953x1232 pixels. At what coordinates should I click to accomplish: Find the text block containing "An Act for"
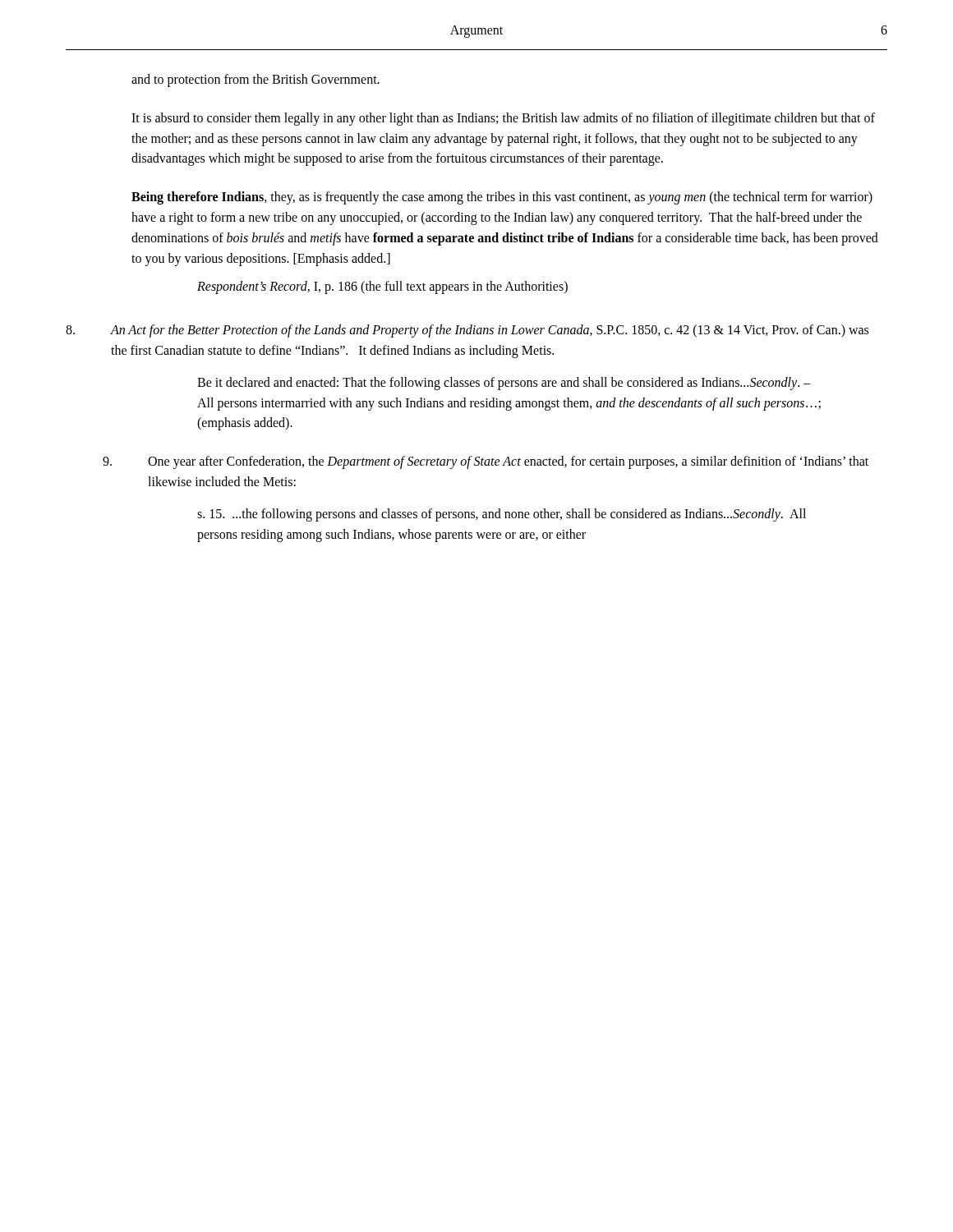pos(476,341)
